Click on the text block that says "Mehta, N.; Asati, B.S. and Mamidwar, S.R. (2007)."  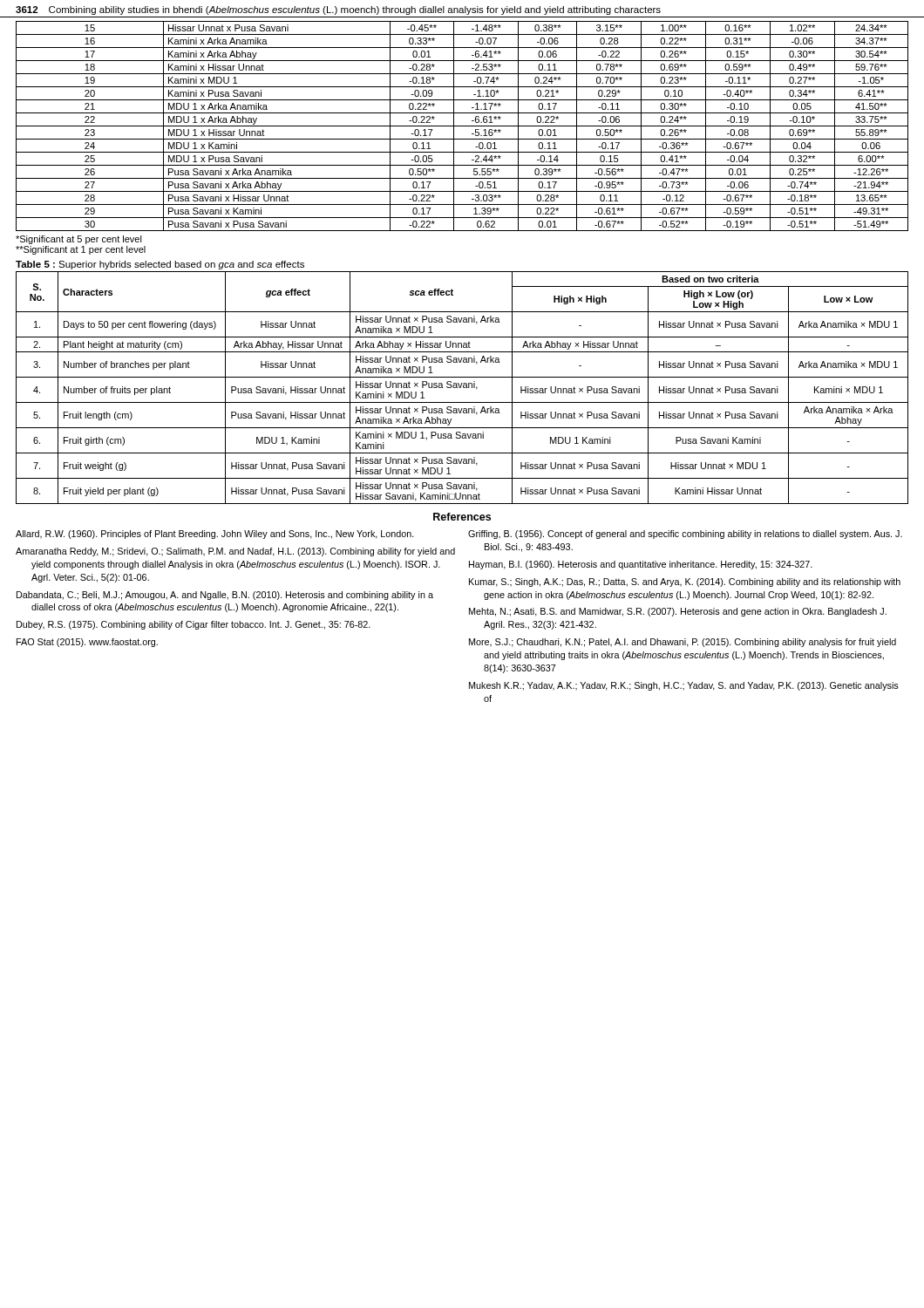(x=688, y=619)
